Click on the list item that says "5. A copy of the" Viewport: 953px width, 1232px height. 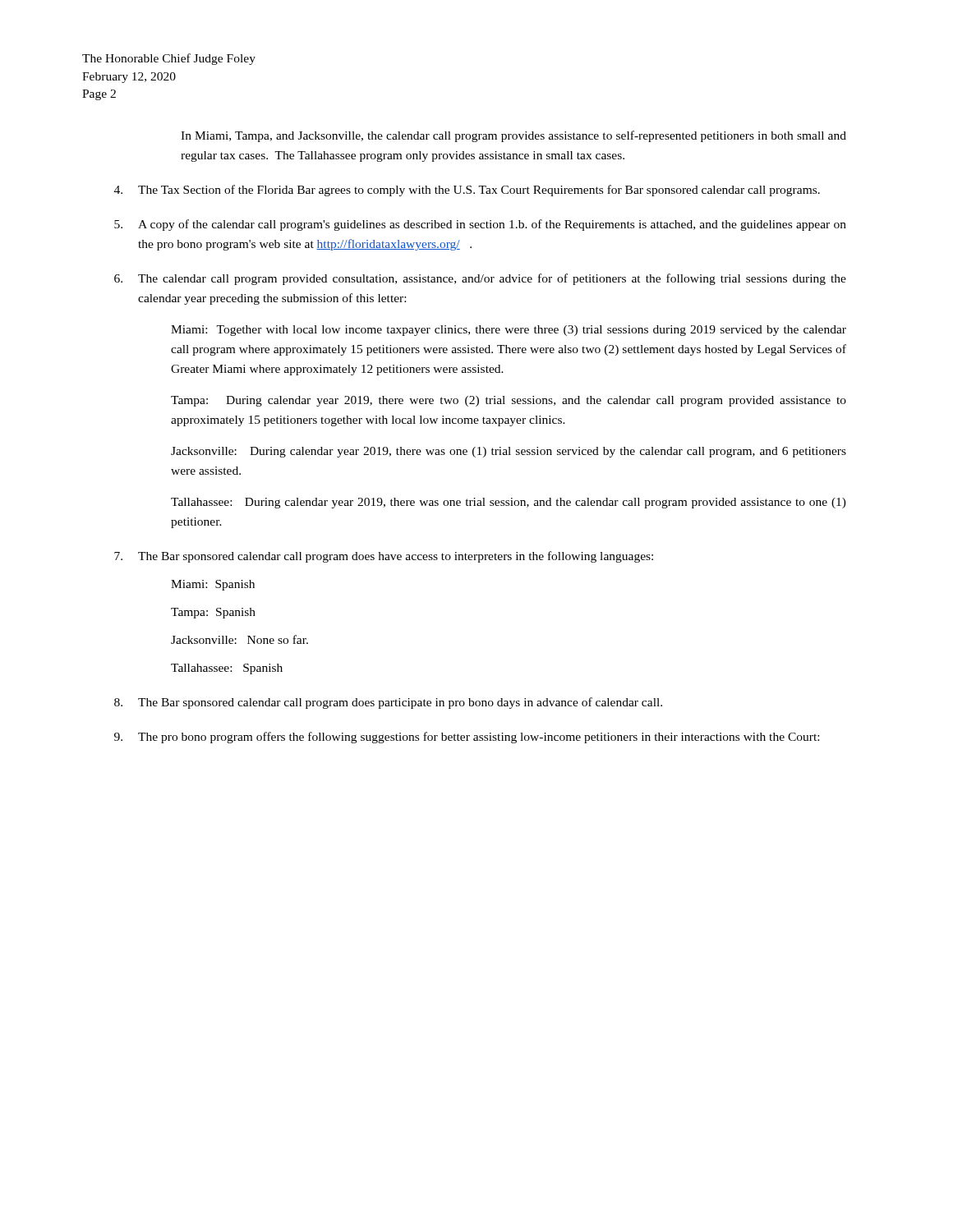[464, 234]
